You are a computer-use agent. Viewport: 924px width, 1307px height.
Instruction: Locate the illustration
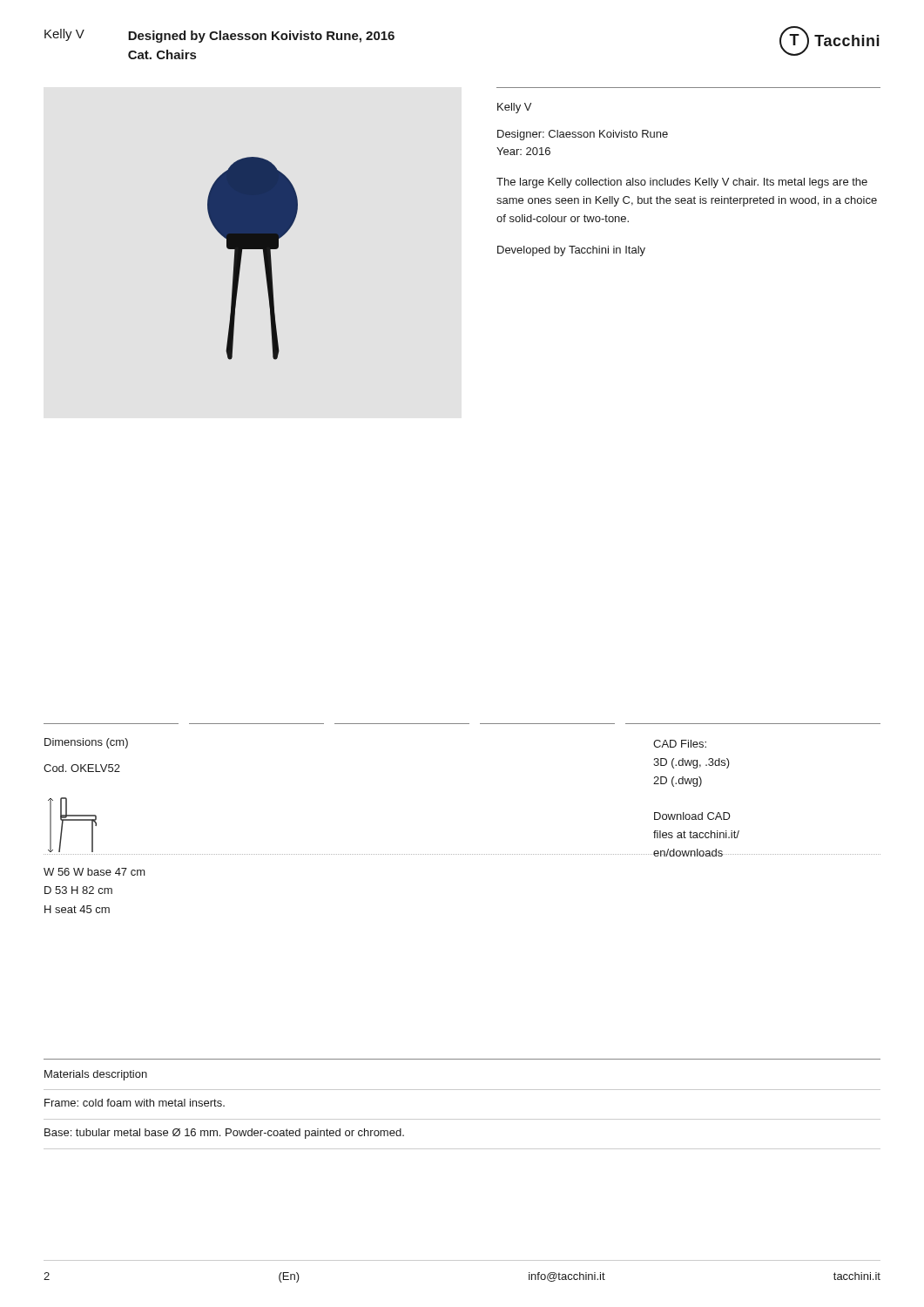[x=83, y=822]
